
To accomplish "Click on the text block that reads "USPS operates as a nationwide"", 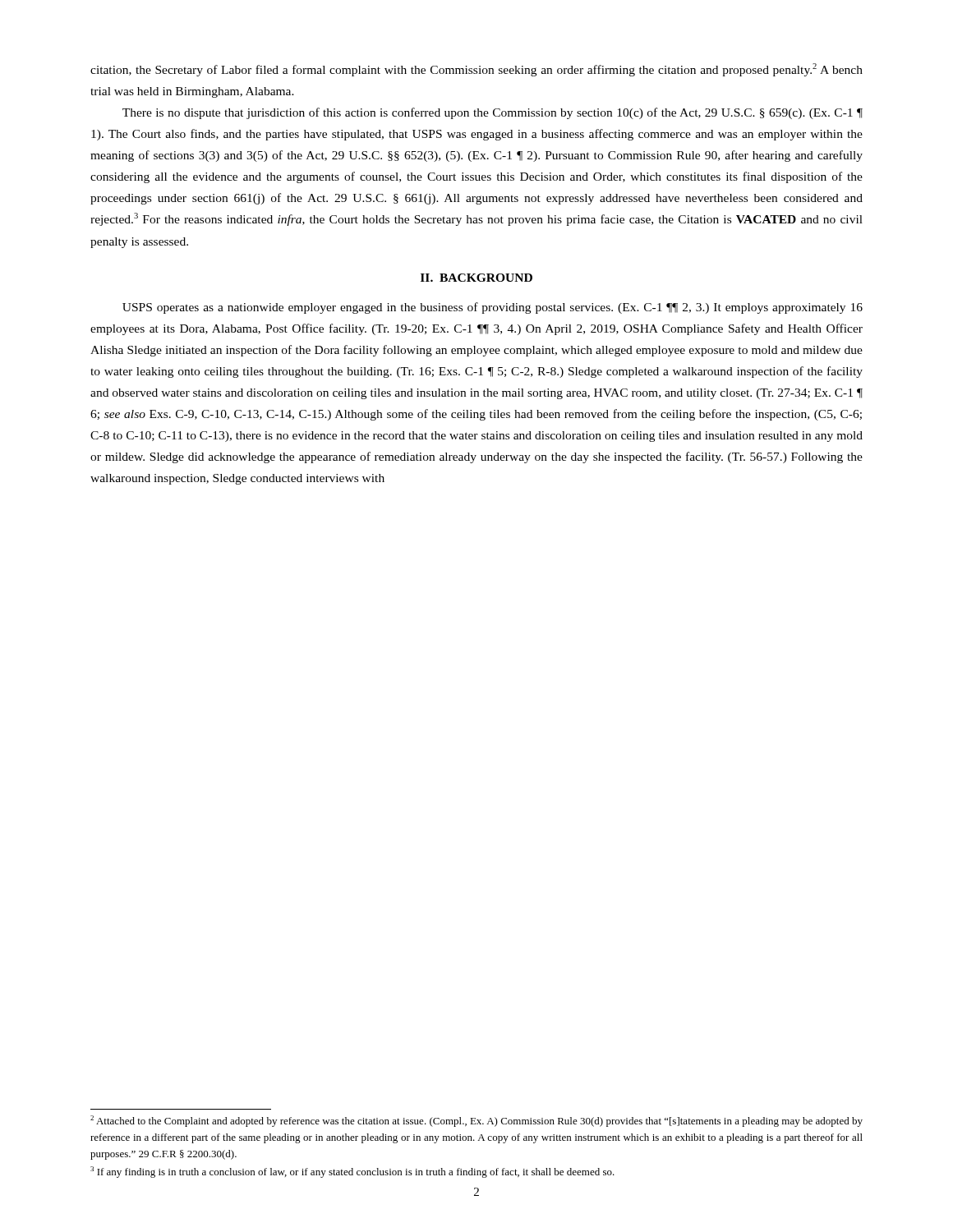I will tap(476, 392).
